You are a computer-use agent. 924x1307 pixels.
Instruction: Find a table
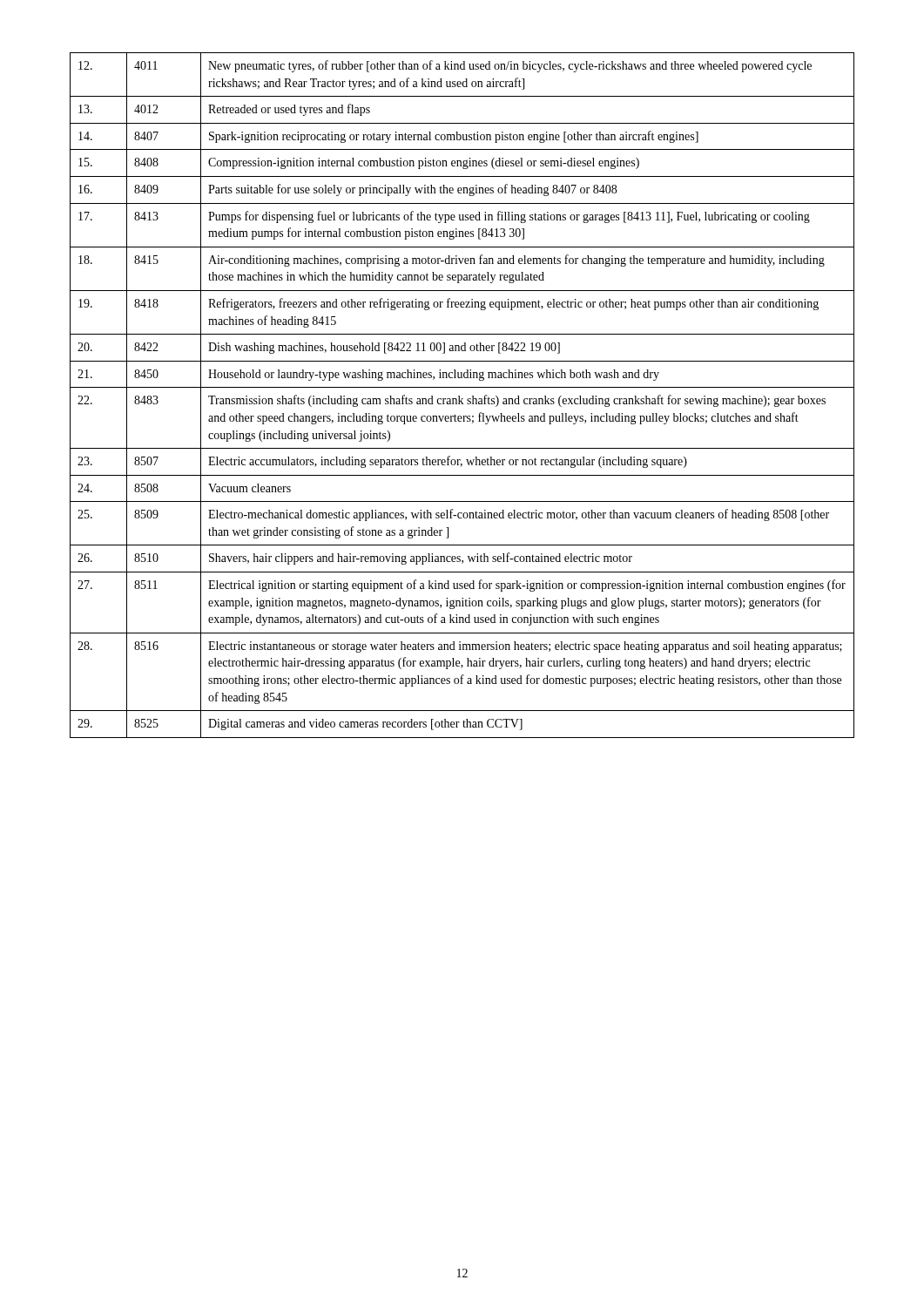point(462,395)
